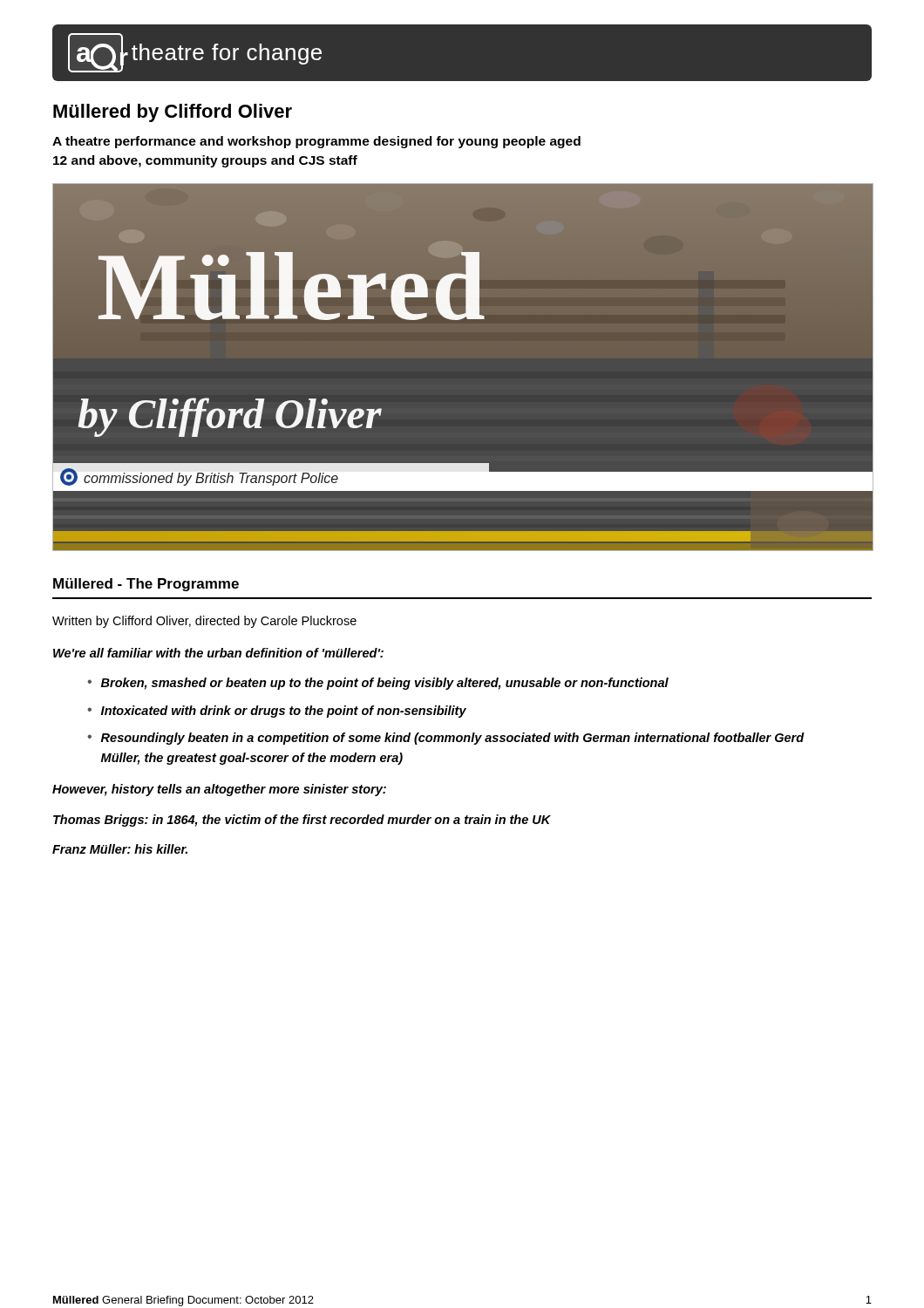Viewport: 924px width, 1308px height.
Task: Point to the text block starting "Franz Müller: his killer."
Action: pos(120,849)
